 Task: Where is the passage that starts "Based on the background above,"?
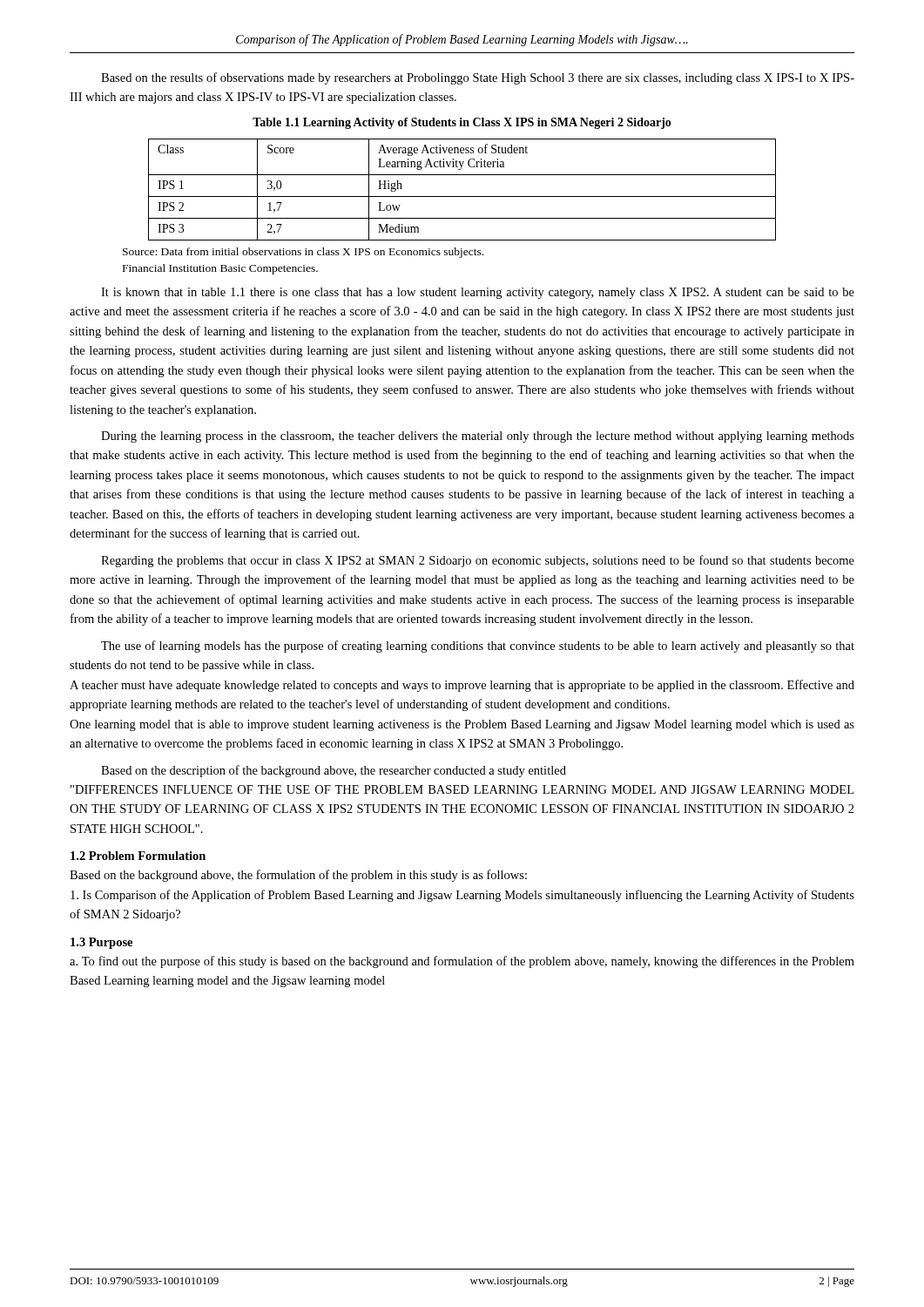pos(462,895)
